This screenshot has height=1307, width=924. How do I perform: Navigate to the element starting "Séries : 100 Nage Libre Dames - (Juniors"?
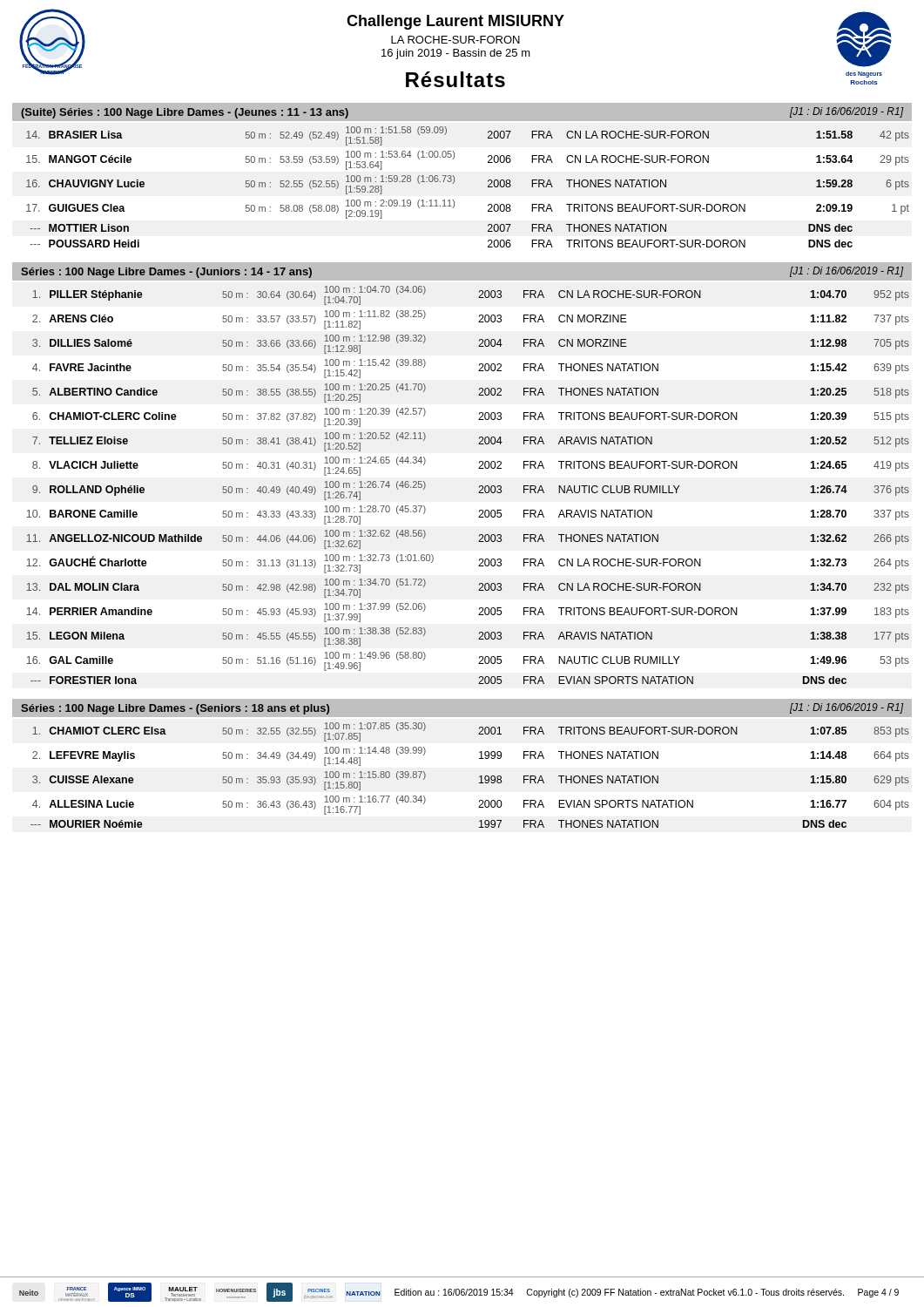click(x=462, y=271)
